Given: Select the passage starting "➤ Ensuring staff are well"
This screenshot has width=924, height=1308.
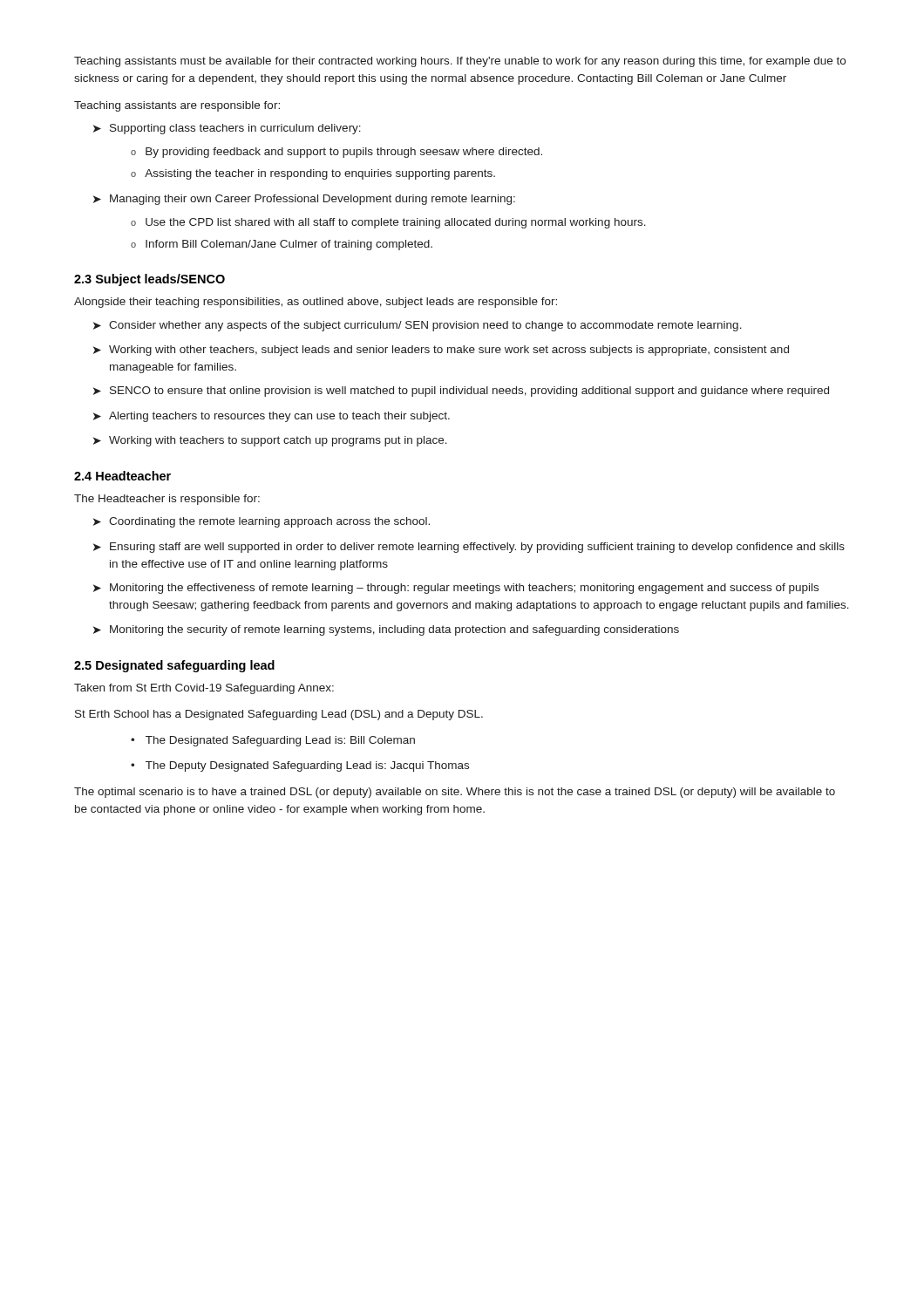Looking at the screenshot, I should pyautogui.click(x=471, y=555).
